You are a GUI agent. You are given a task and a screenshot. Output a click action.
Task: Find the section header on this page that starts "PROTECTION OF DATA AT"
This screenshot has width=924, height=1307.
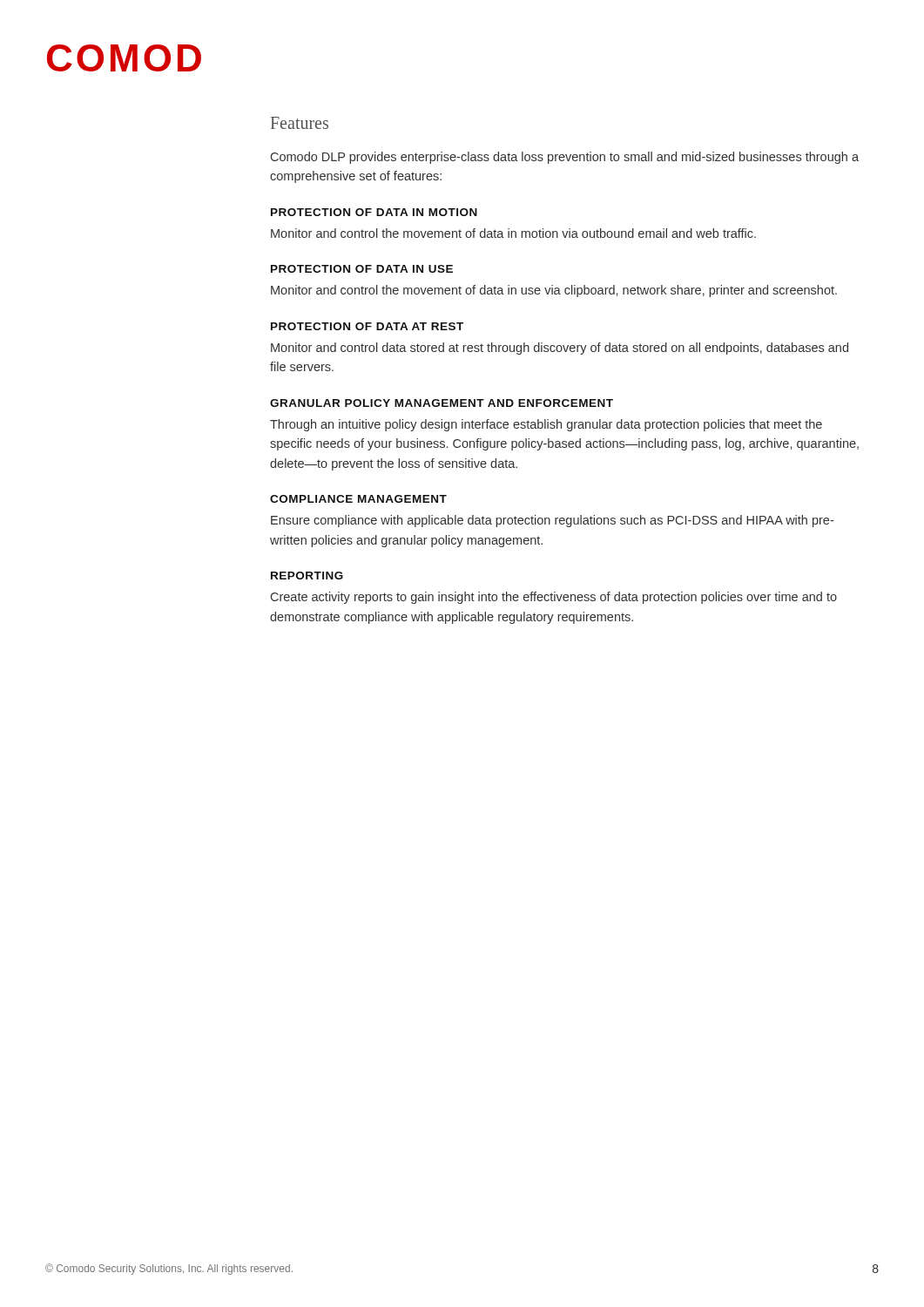pos(367,326)
